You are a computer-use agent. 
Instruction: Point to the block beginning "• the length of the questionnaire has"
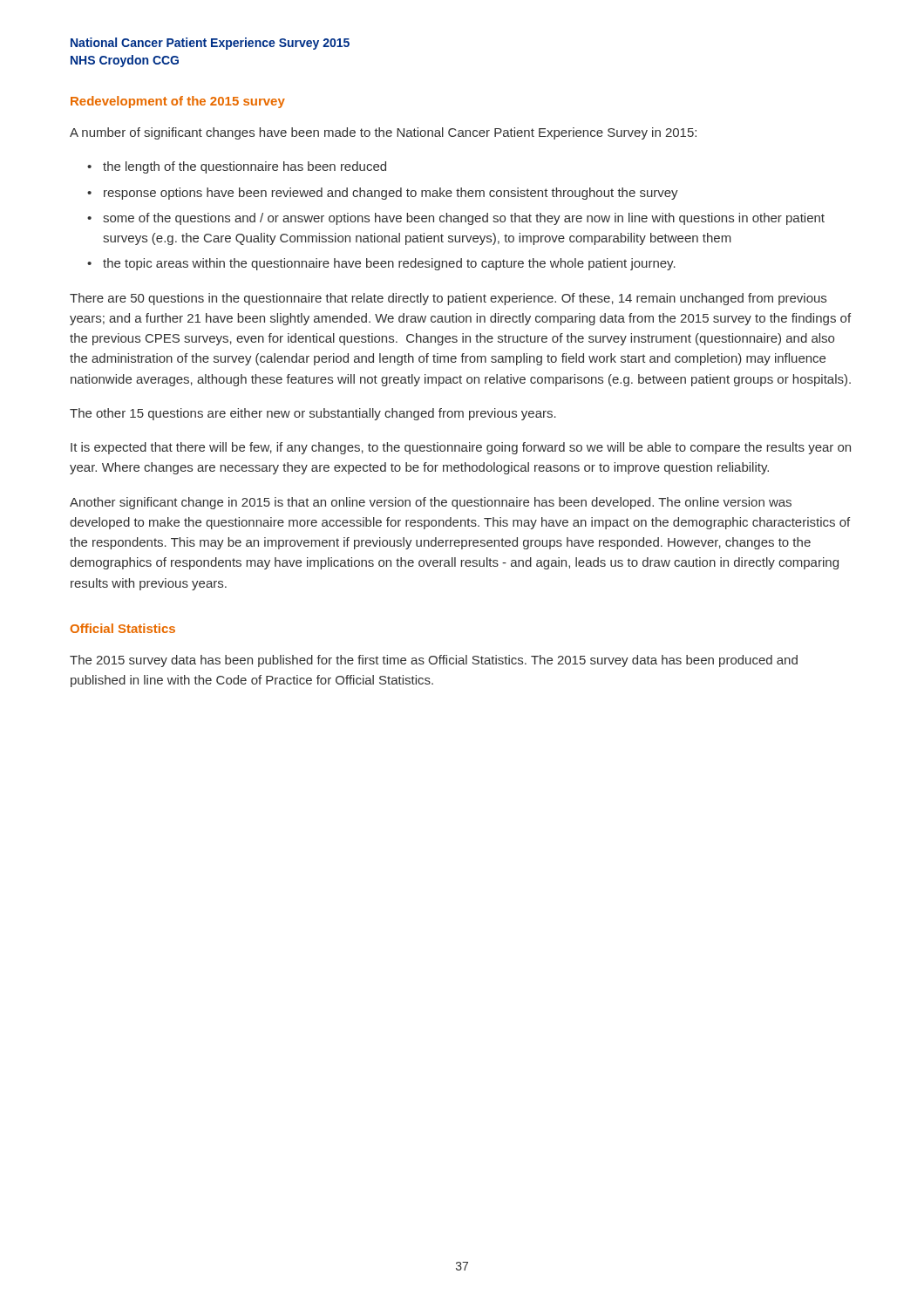click(x=237, y=167)
